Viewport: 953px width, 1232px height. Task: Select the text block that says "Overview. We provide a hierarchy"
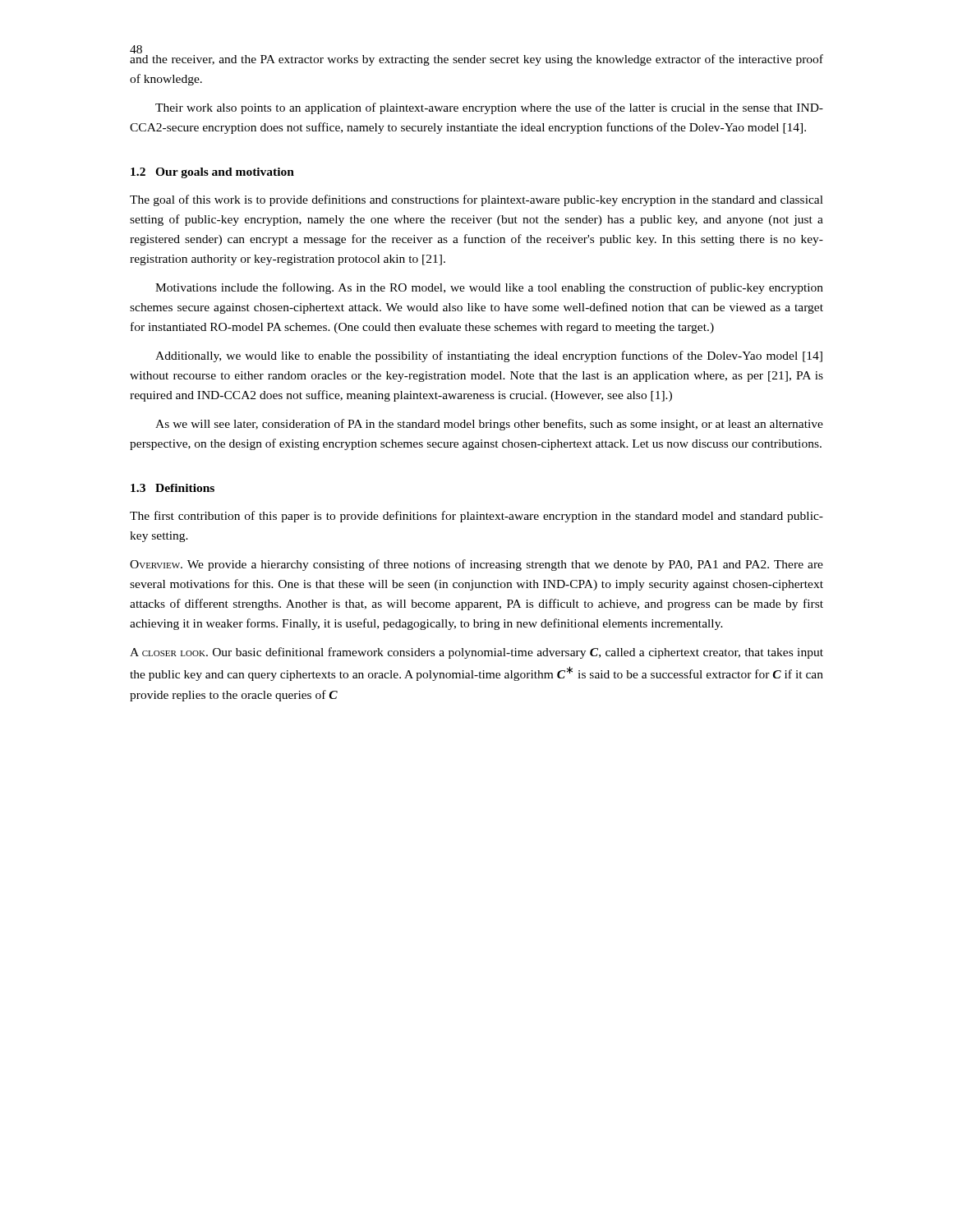[x=476, y=594]
